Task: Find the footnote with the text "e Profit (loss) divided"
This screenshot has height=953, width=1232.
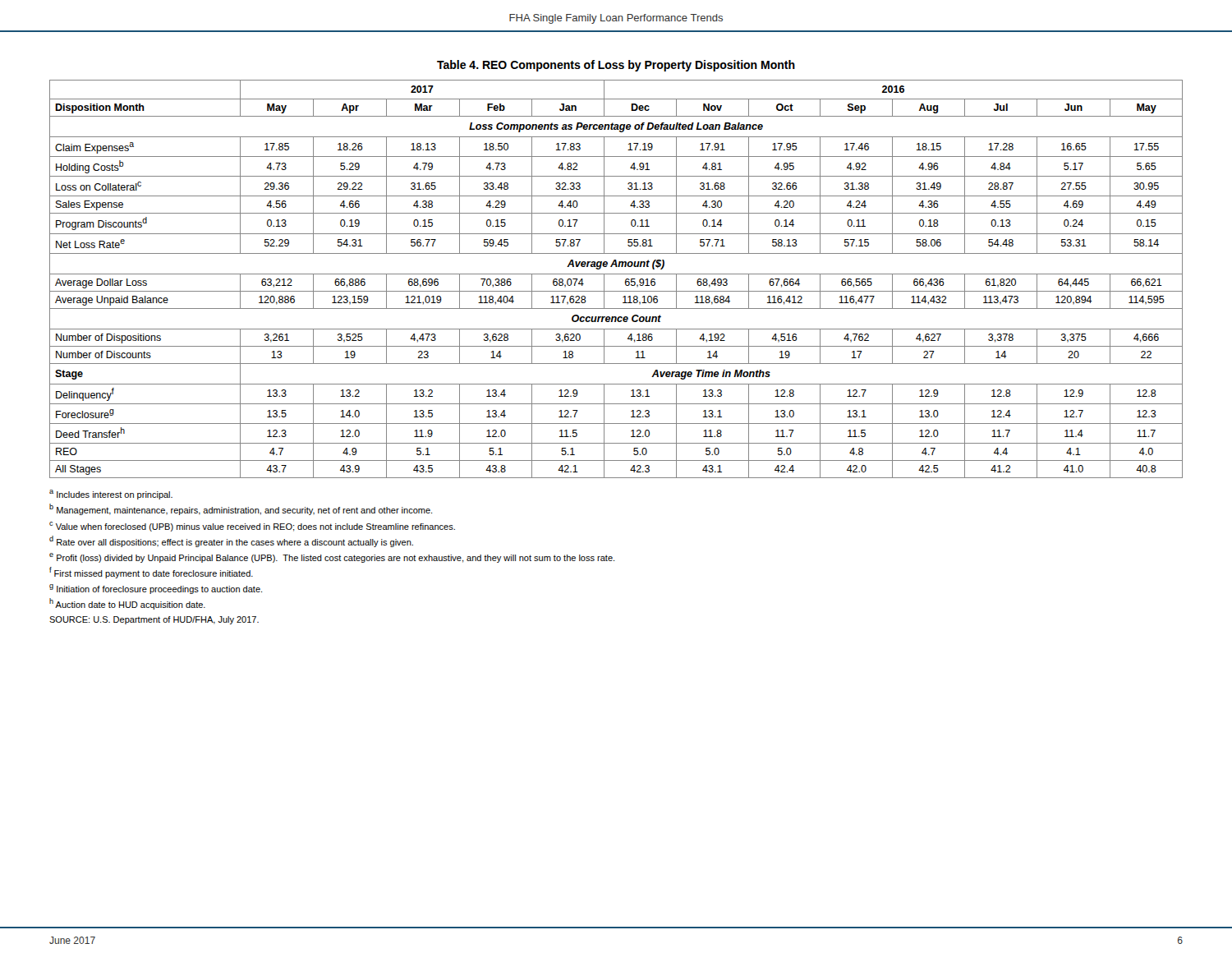Action: (616, 557)
